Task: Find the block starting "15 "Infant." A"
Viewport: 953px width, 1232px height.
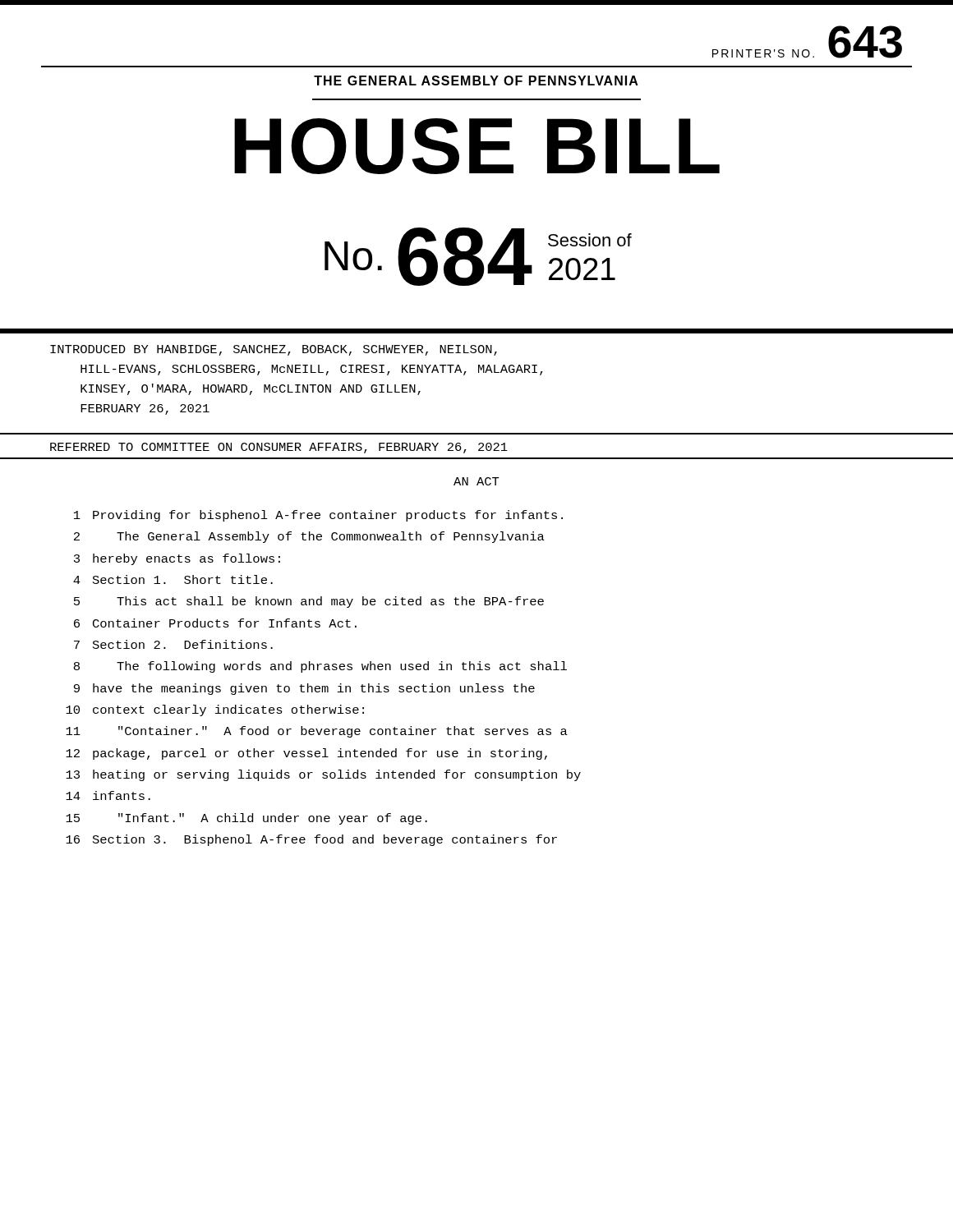Action: (x=246, y=819)
